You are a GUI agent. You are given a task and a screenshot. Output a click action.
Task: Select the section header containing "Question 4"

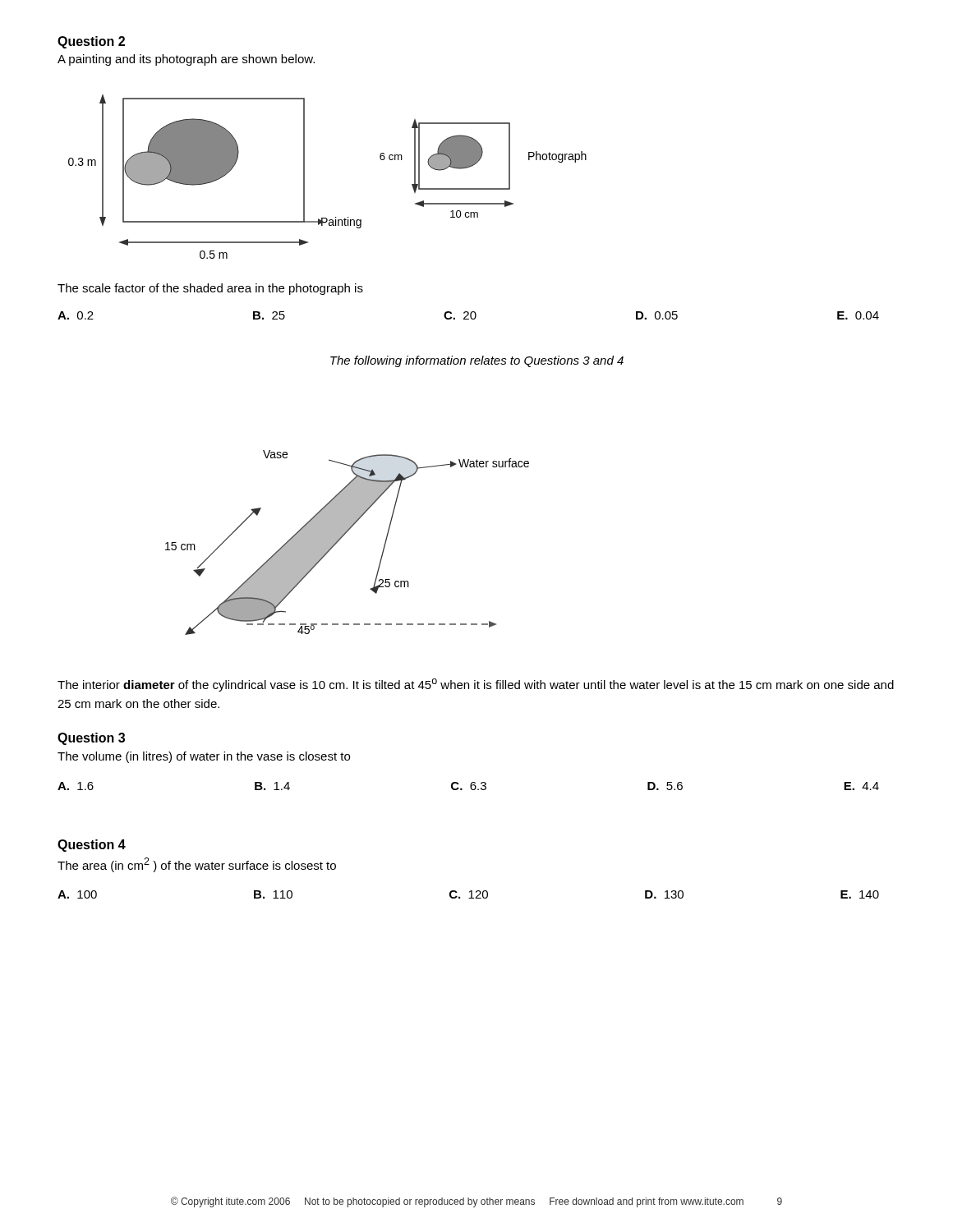tap(91, 845)
